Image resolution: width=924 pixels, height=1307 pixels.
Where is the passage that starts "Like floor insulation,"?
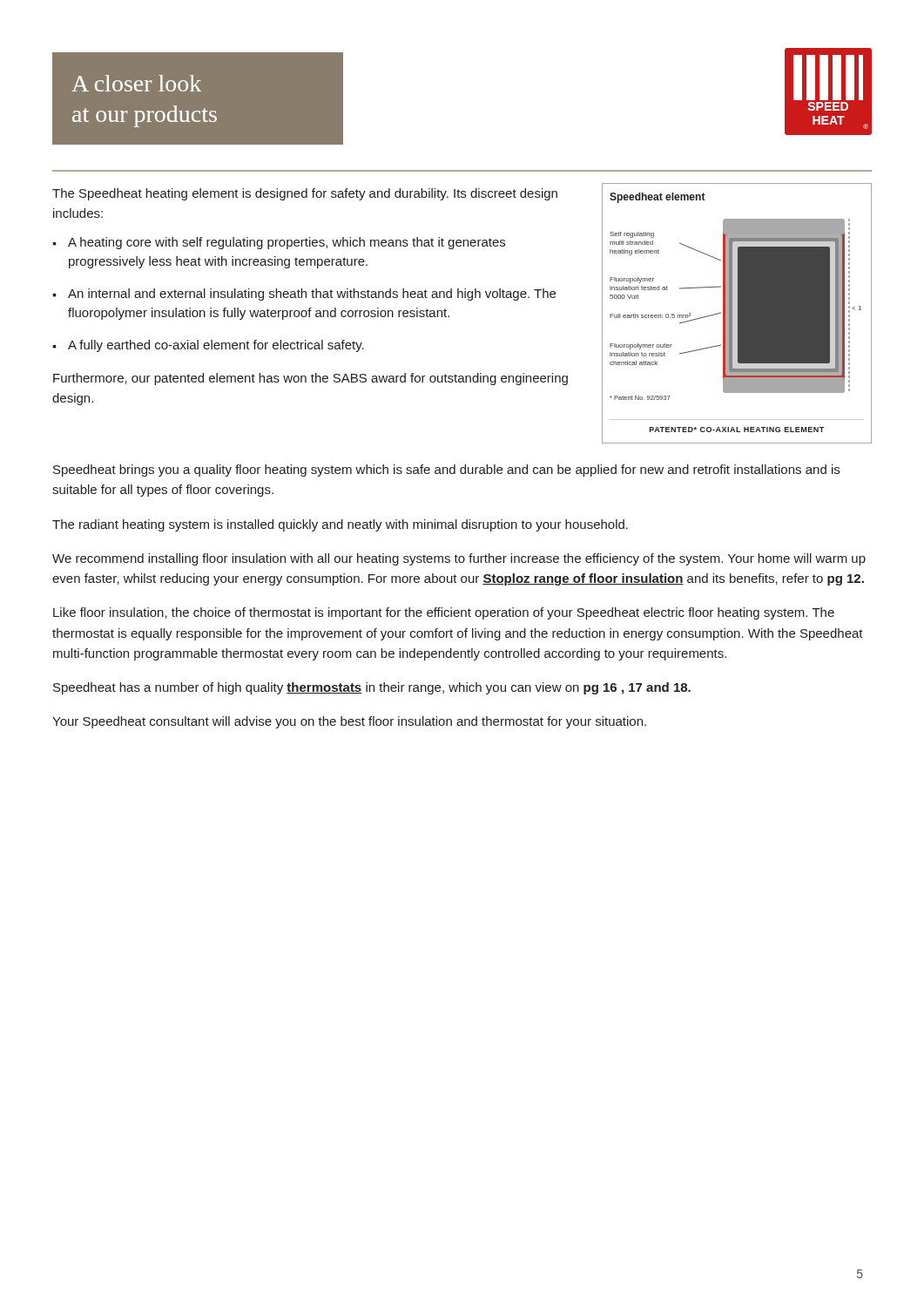click(x=457, y=633)
